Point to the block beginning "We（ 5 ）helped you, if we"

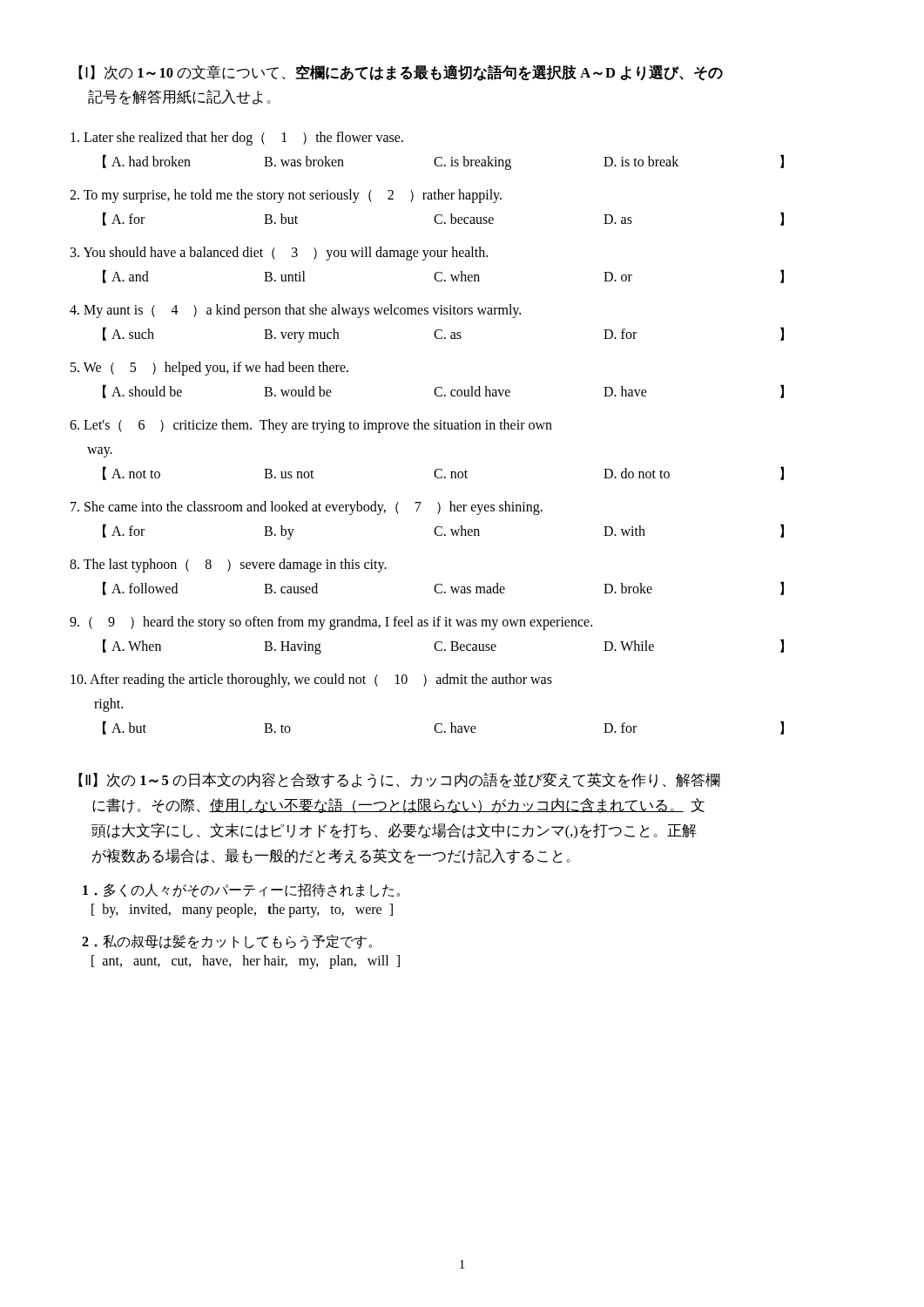point(462,380)
